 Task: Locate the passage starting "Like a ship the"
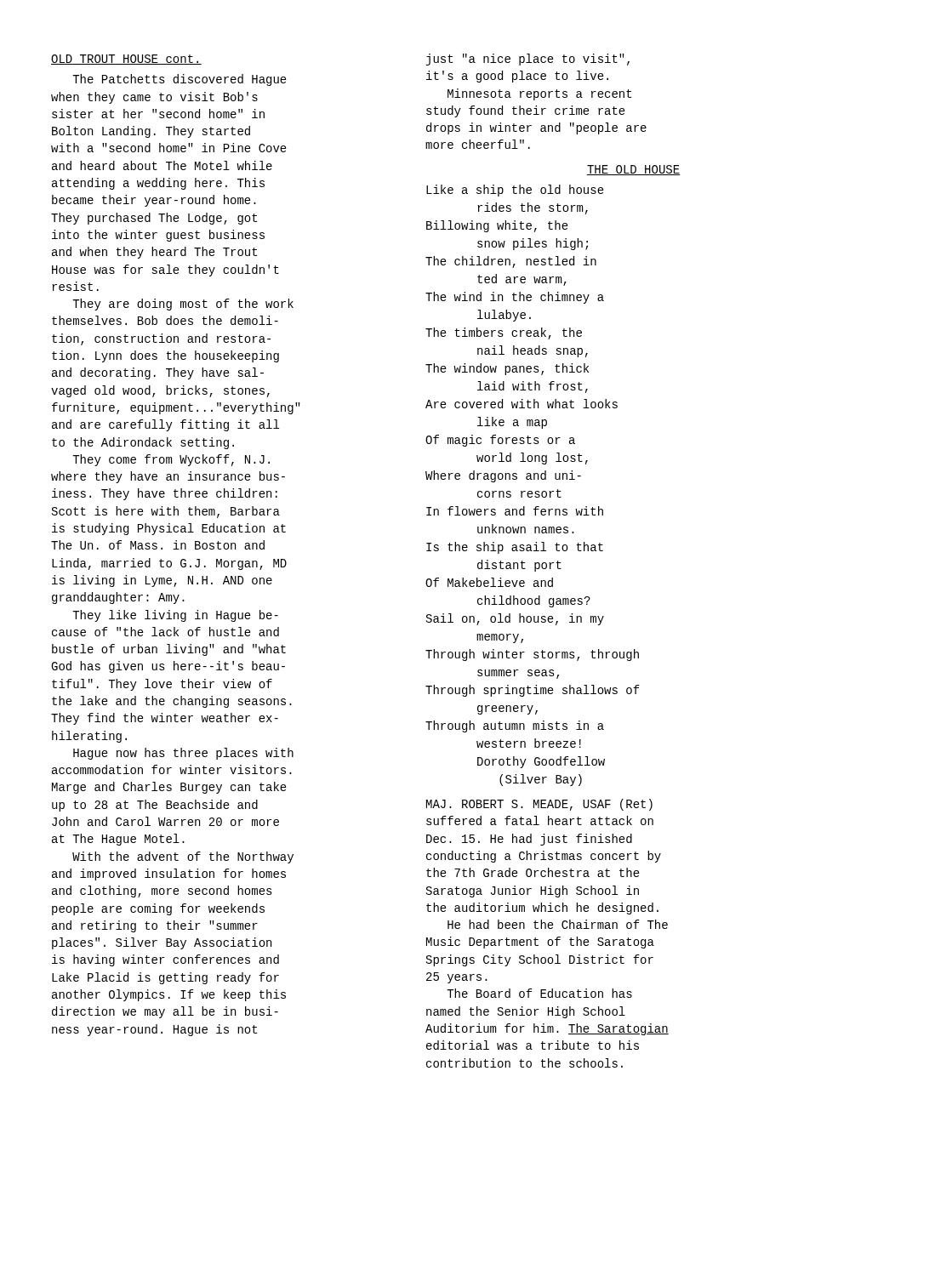click(x=533, y=487)
